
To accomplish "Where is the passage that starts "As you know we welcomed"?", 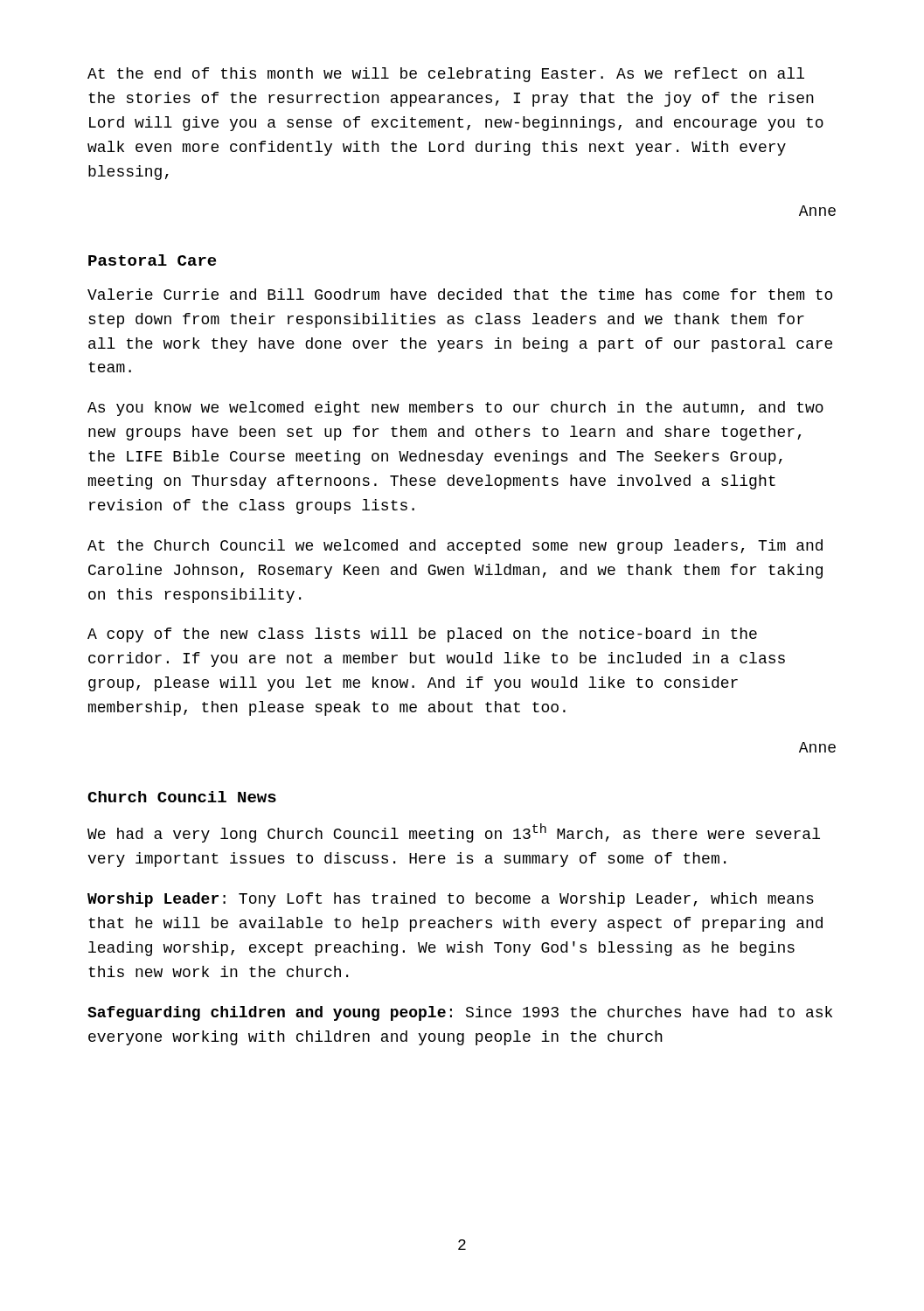I will coord(456,457).
